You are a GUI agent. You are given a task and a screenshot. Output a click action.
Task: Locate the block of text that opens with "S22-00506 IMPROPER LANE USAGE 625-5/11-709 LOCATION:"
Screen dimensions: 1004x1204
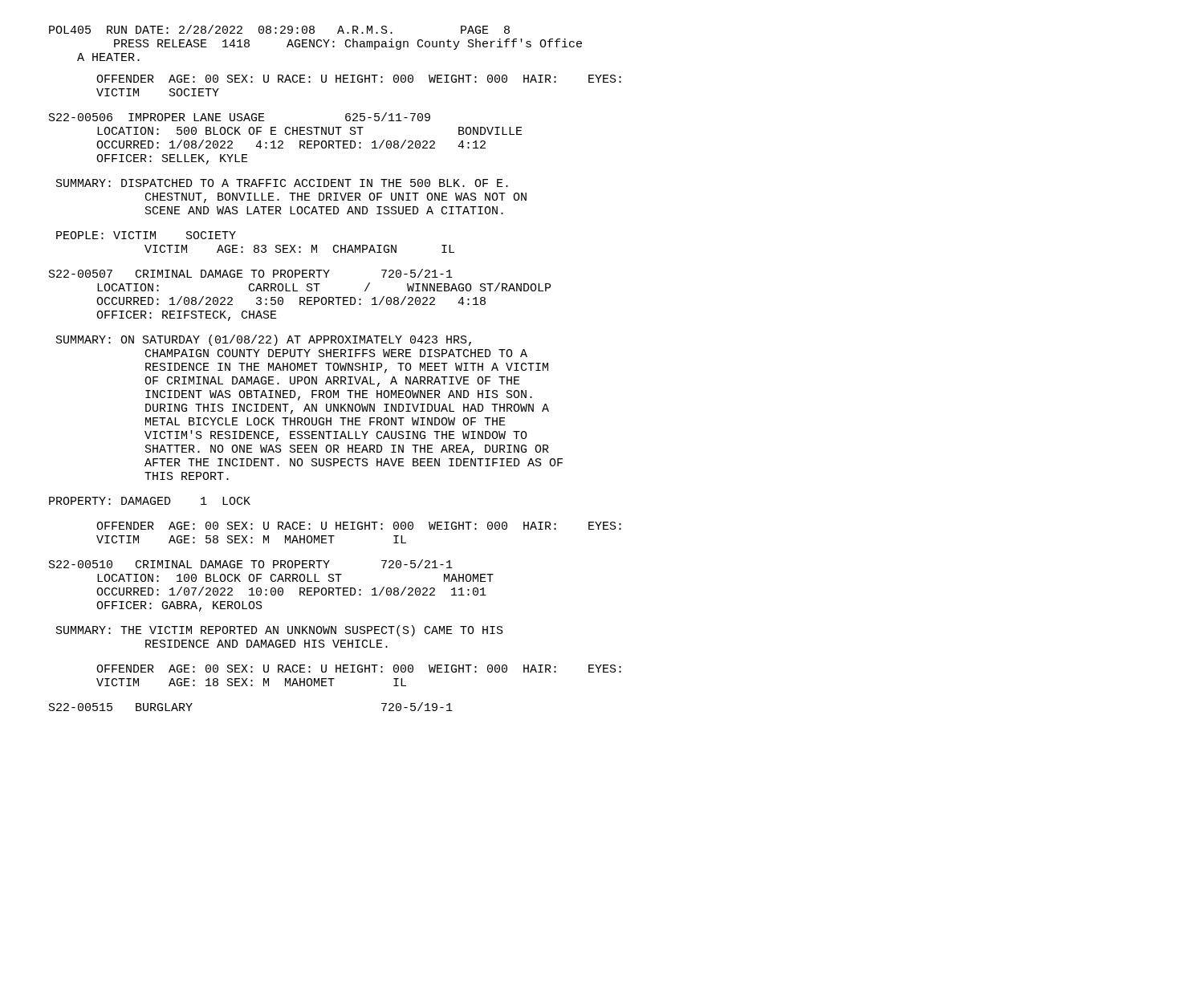point(240,117)
